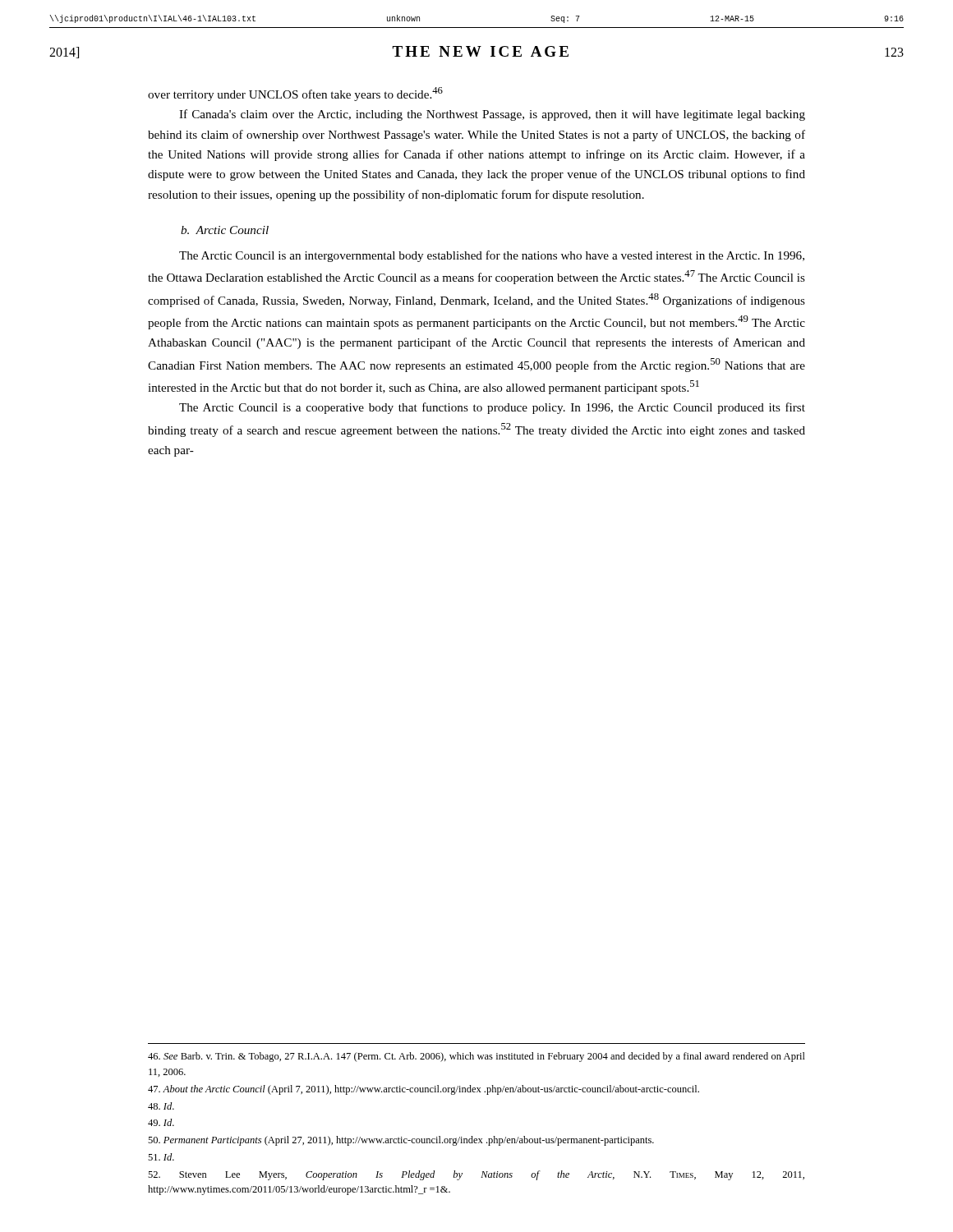
Task: Click on the text starting "b. Arctic Council"
Action: 225,230
